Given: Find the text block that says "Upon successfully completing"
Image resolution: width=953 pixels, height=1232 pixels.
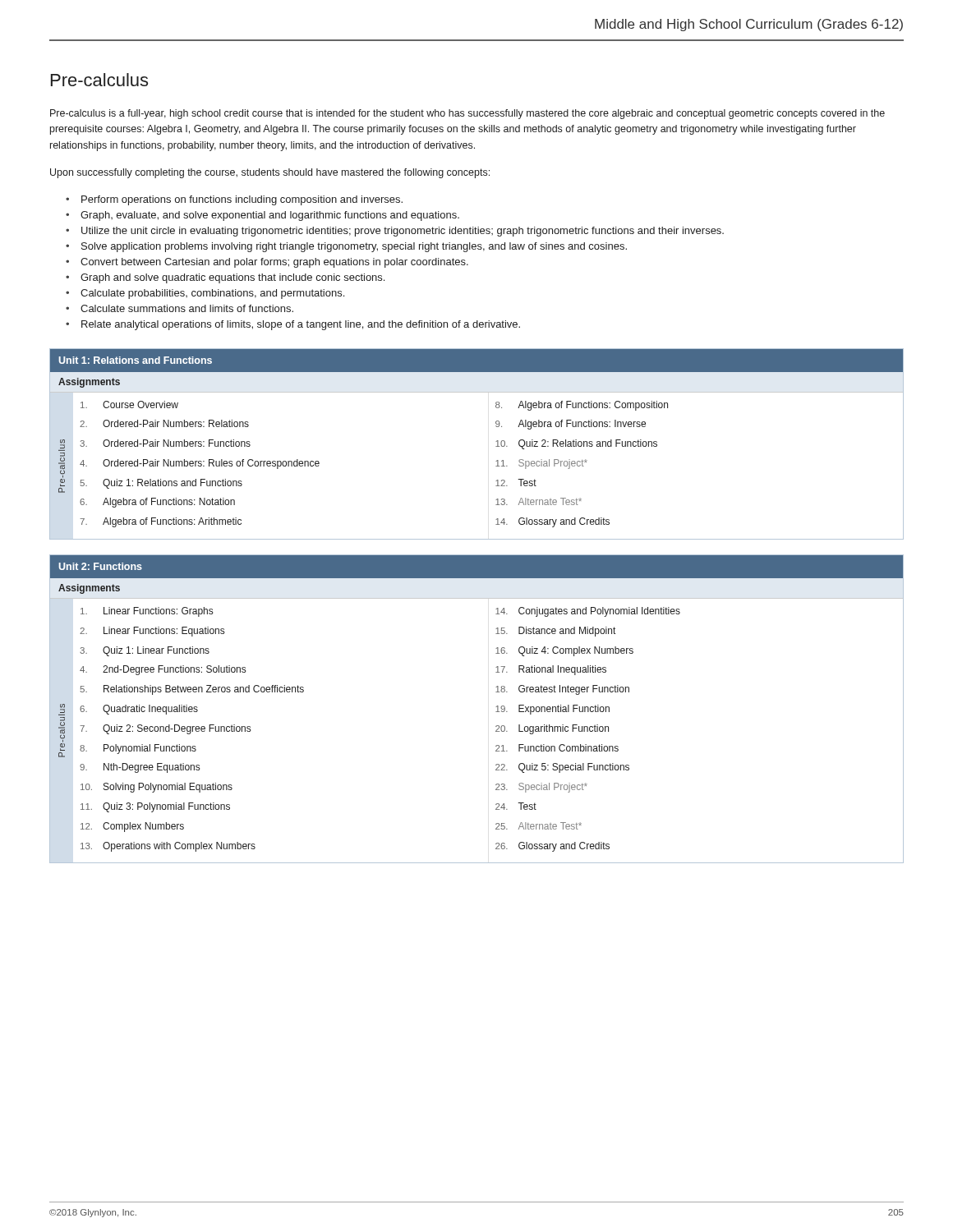Looking at the screenshot, I should [270, 173].
